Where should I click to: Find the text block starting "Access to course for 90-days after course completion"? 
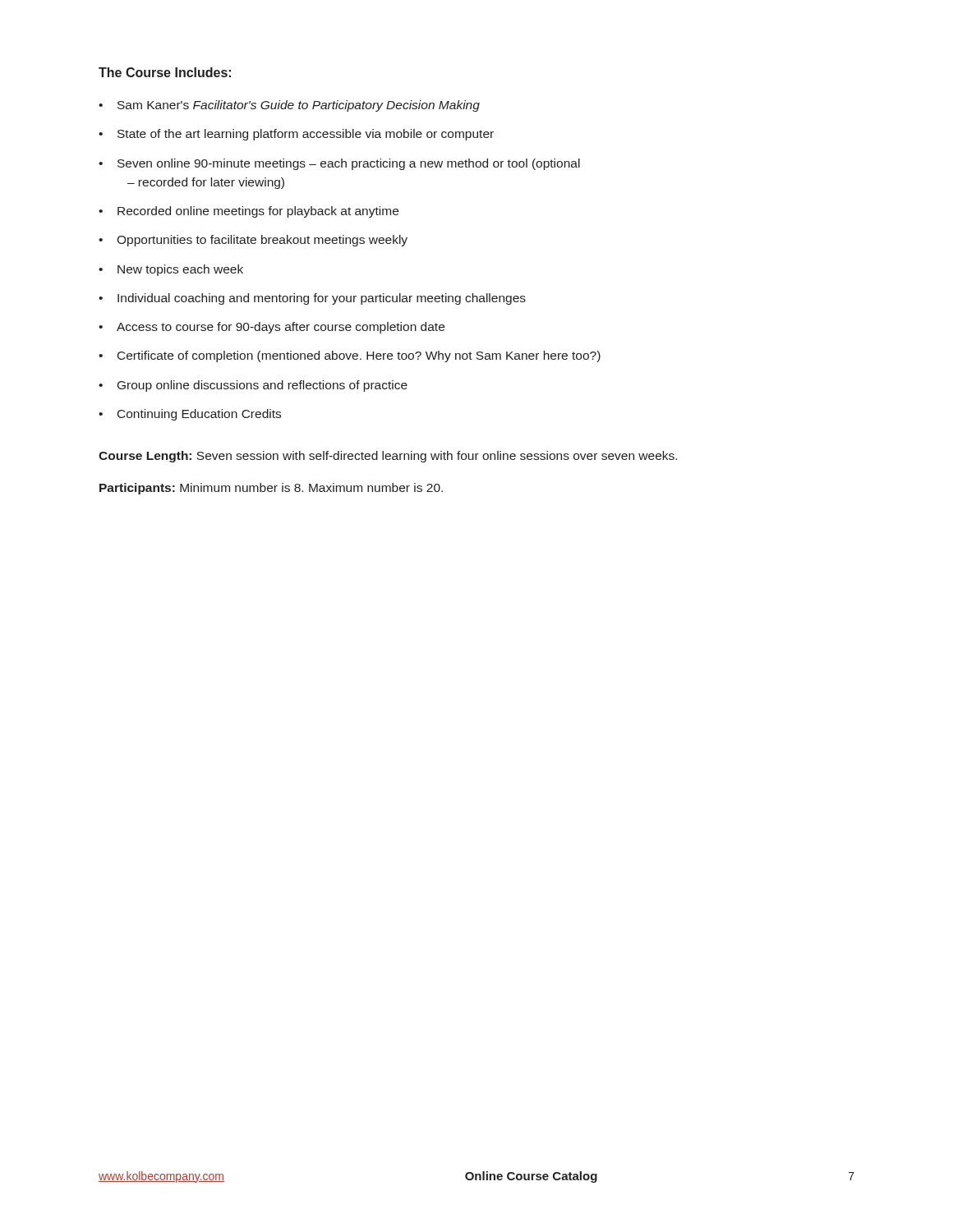click(272, 328)
